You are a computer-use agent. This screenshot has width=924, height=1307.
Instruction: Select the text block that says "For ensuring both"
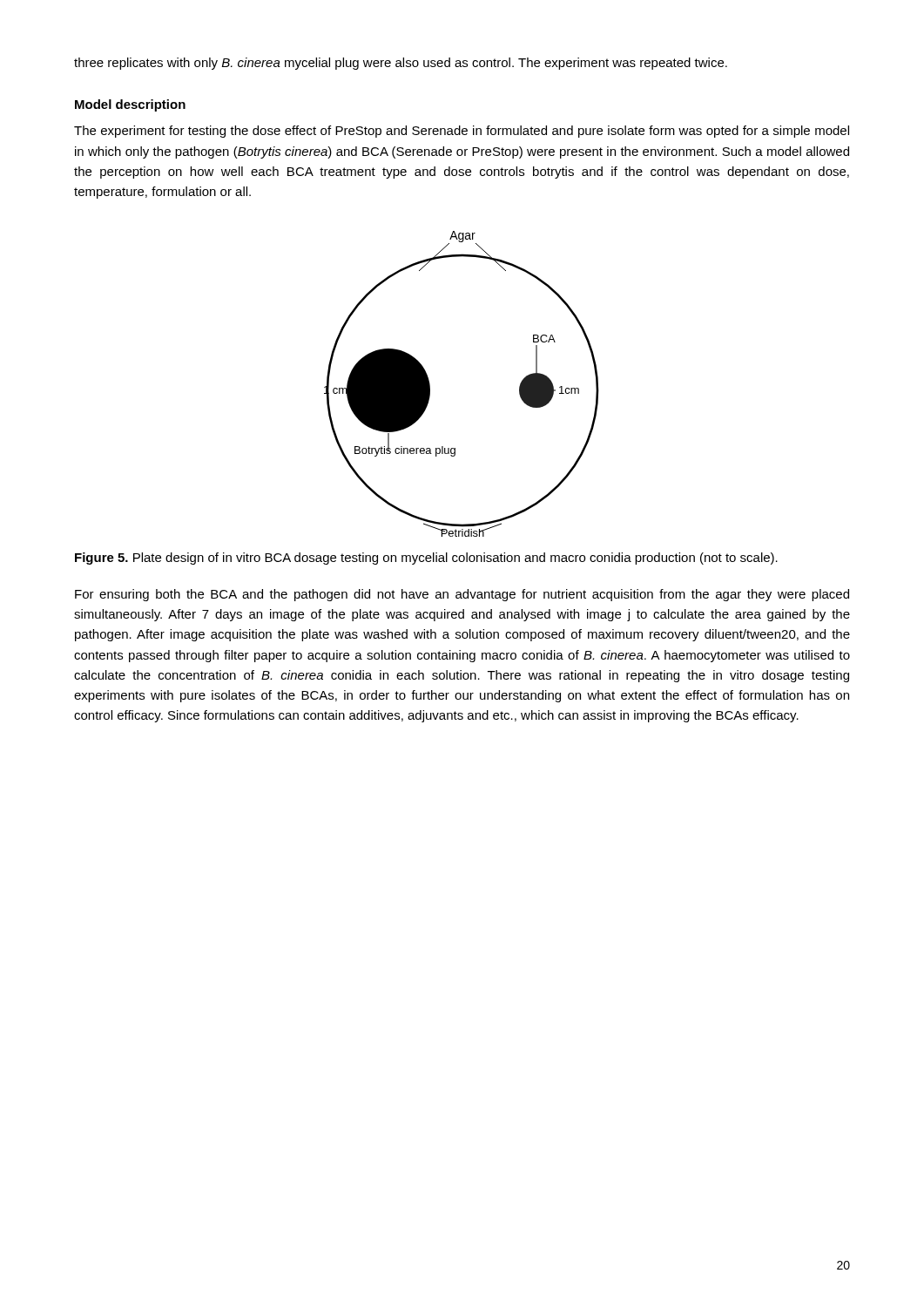tap(462, 654)
